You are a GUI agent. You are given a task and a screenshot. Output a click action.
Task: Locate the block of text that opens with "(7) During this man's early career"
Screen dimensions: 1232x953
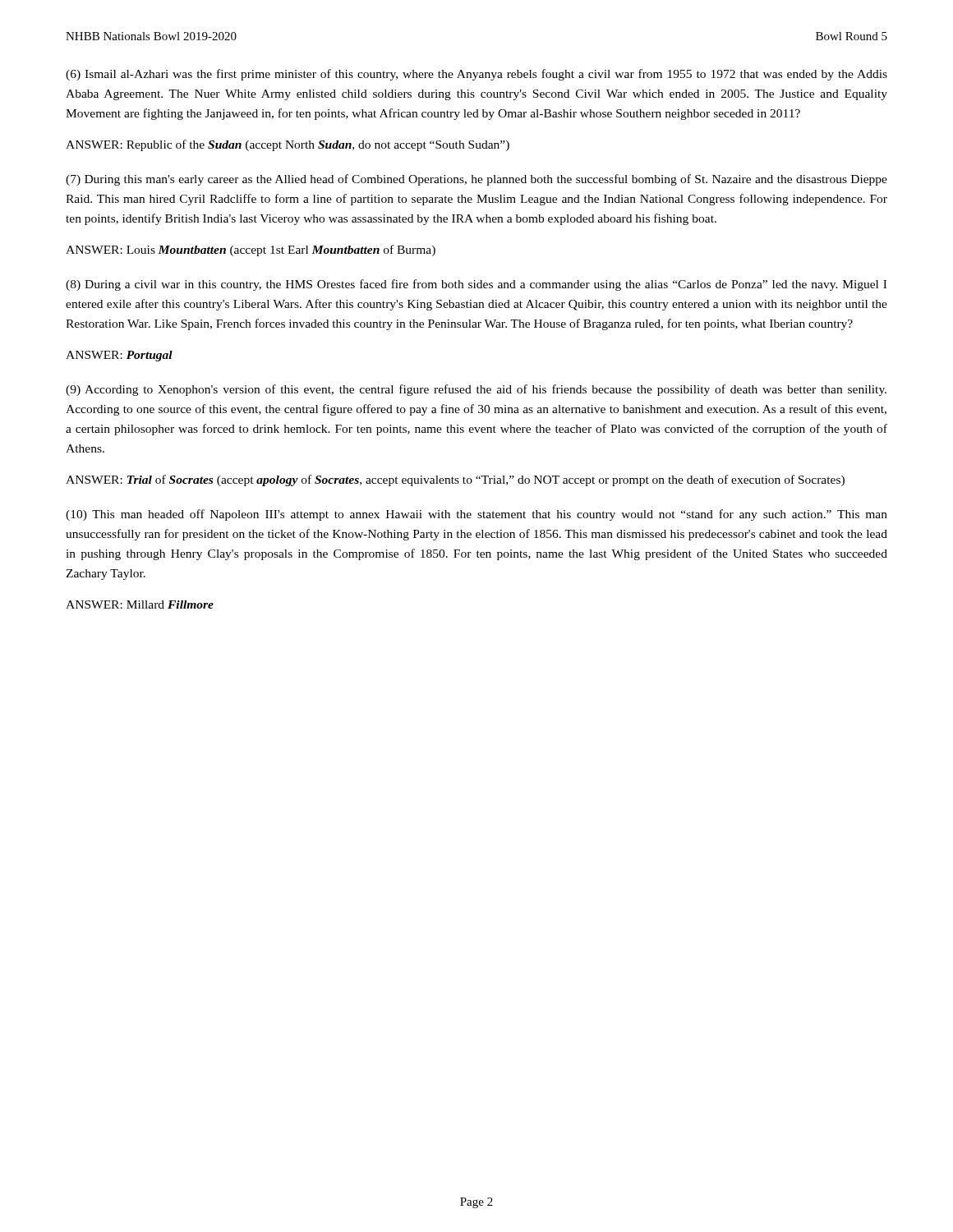476,198
